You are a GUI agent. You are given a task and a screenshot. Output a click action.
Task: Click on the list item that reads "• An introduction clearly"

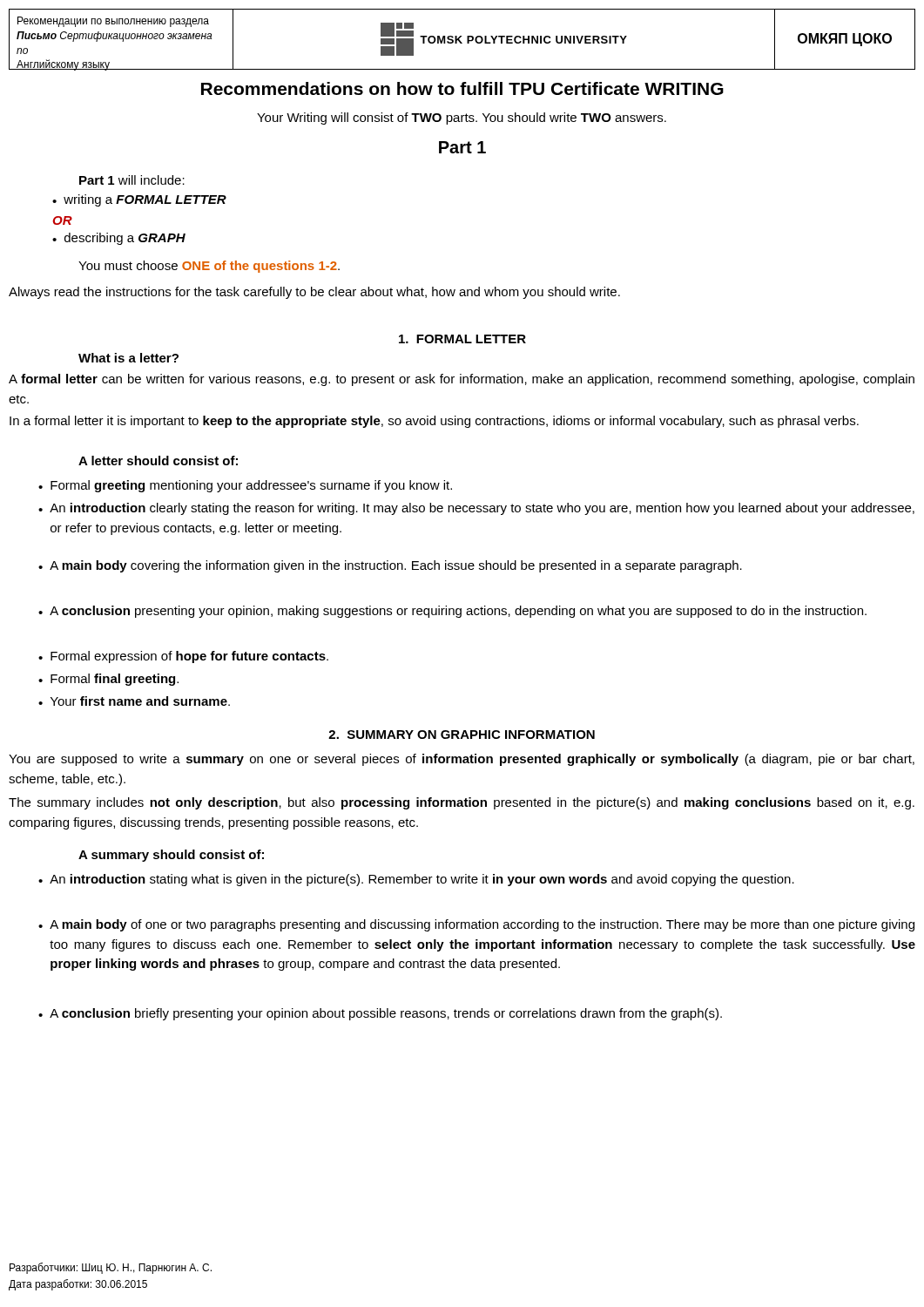(x=477, y=518)
